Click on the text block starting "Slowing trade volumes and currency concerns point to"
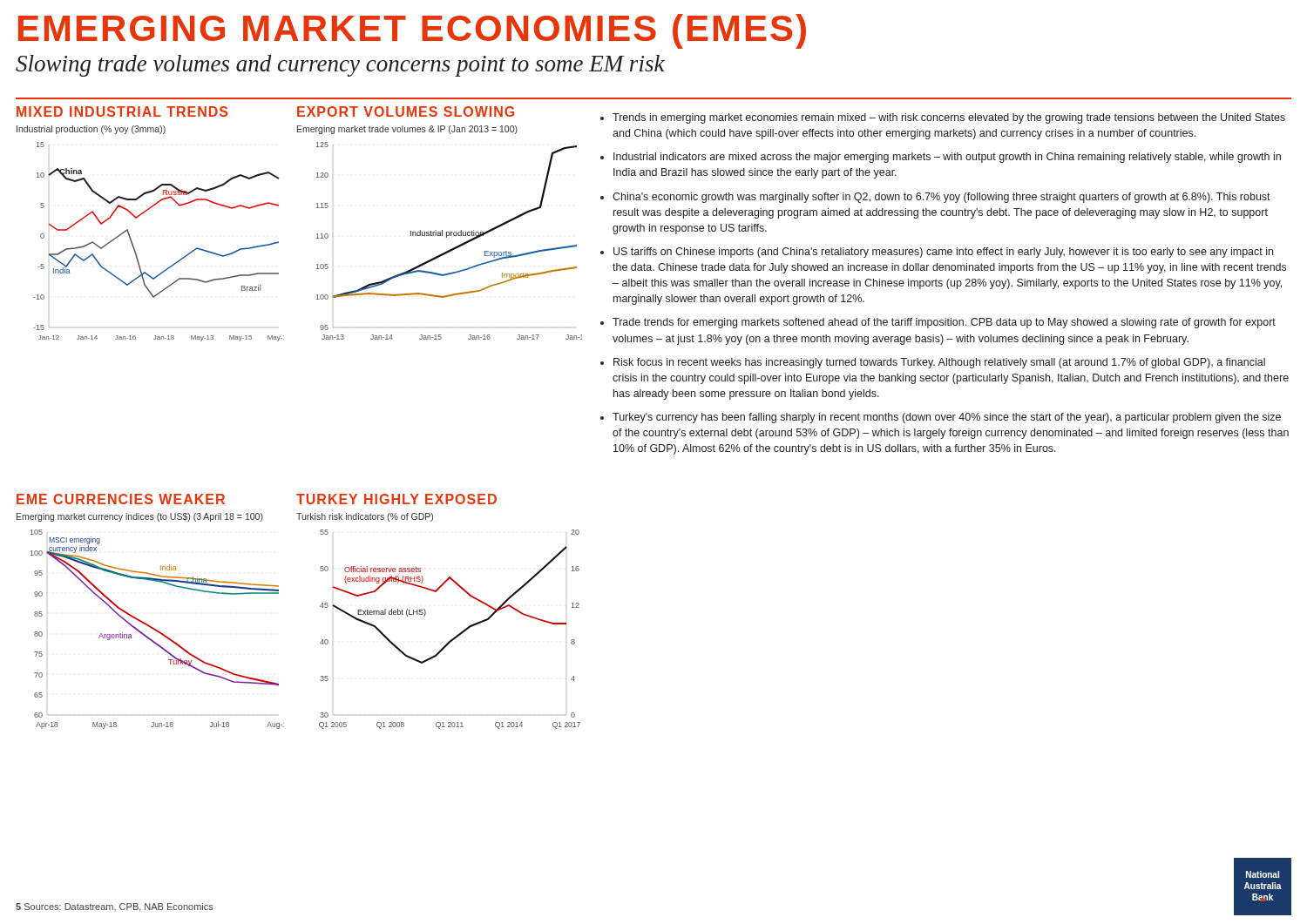1307x924 pixels. coord(340,64)
